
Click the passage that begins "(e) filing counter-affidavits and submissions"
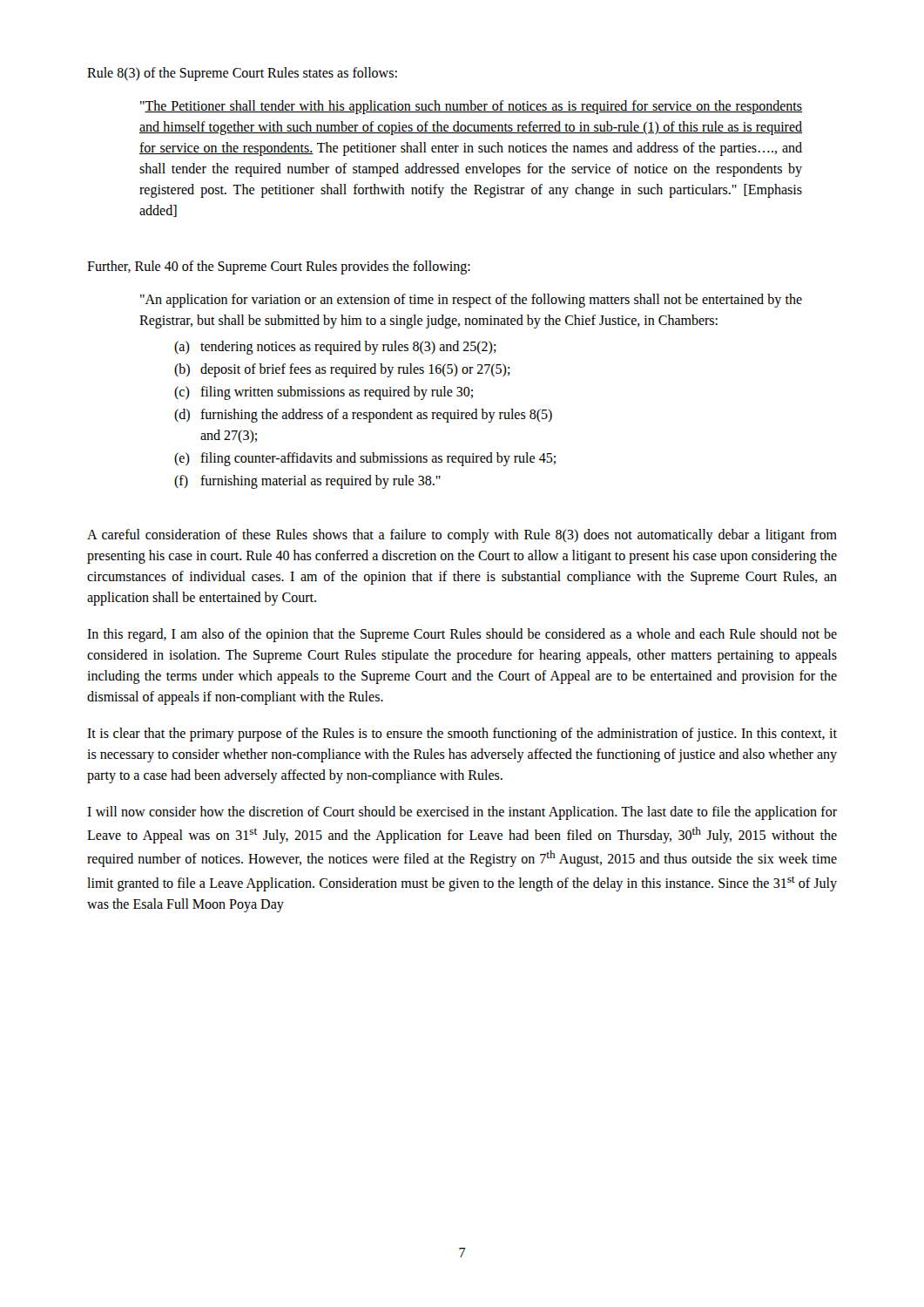coord(488,458)
